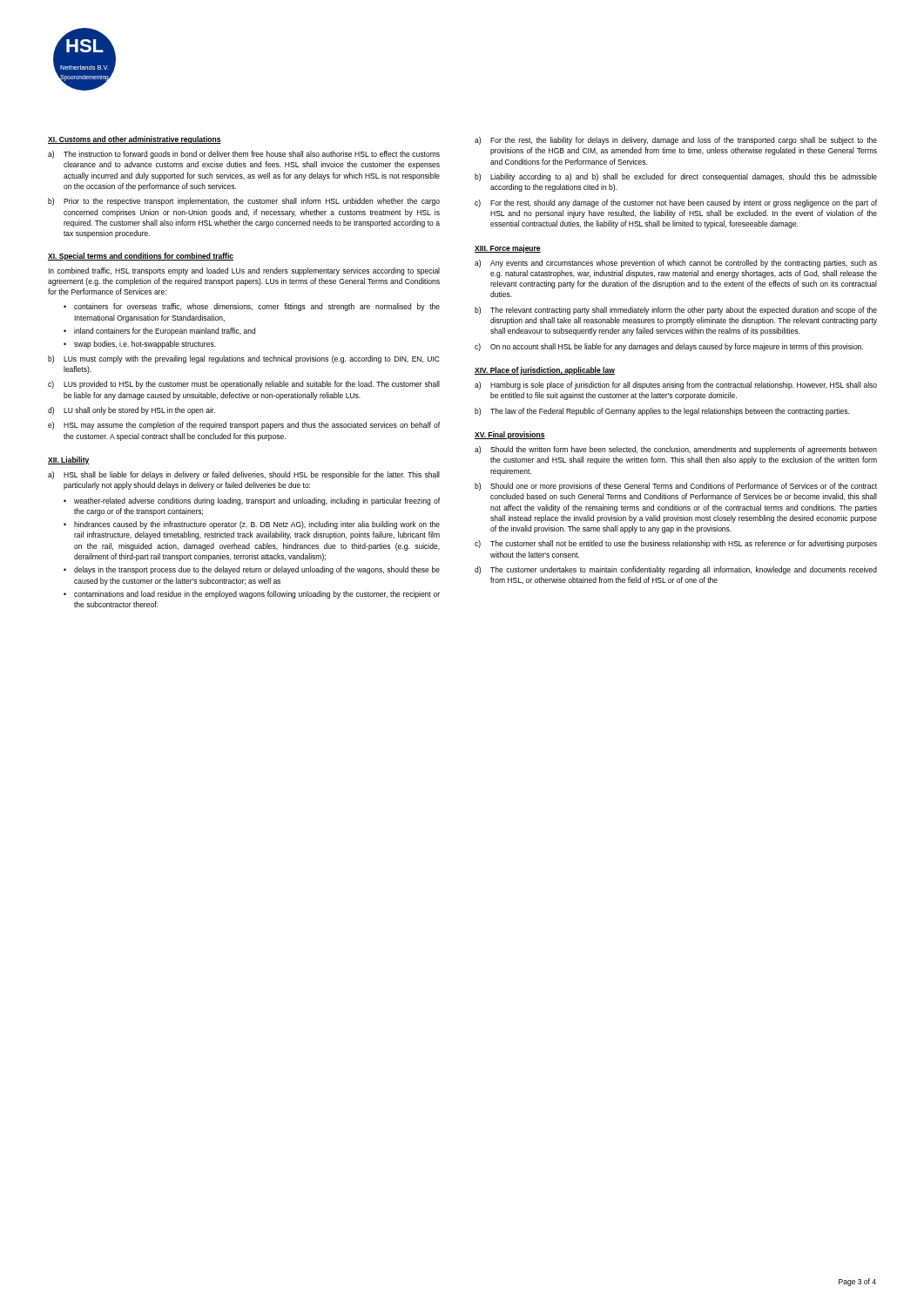Where does it say "XII. Liability"?
This screenshot has height=1307, width=924.
click(x=68, y=460)
